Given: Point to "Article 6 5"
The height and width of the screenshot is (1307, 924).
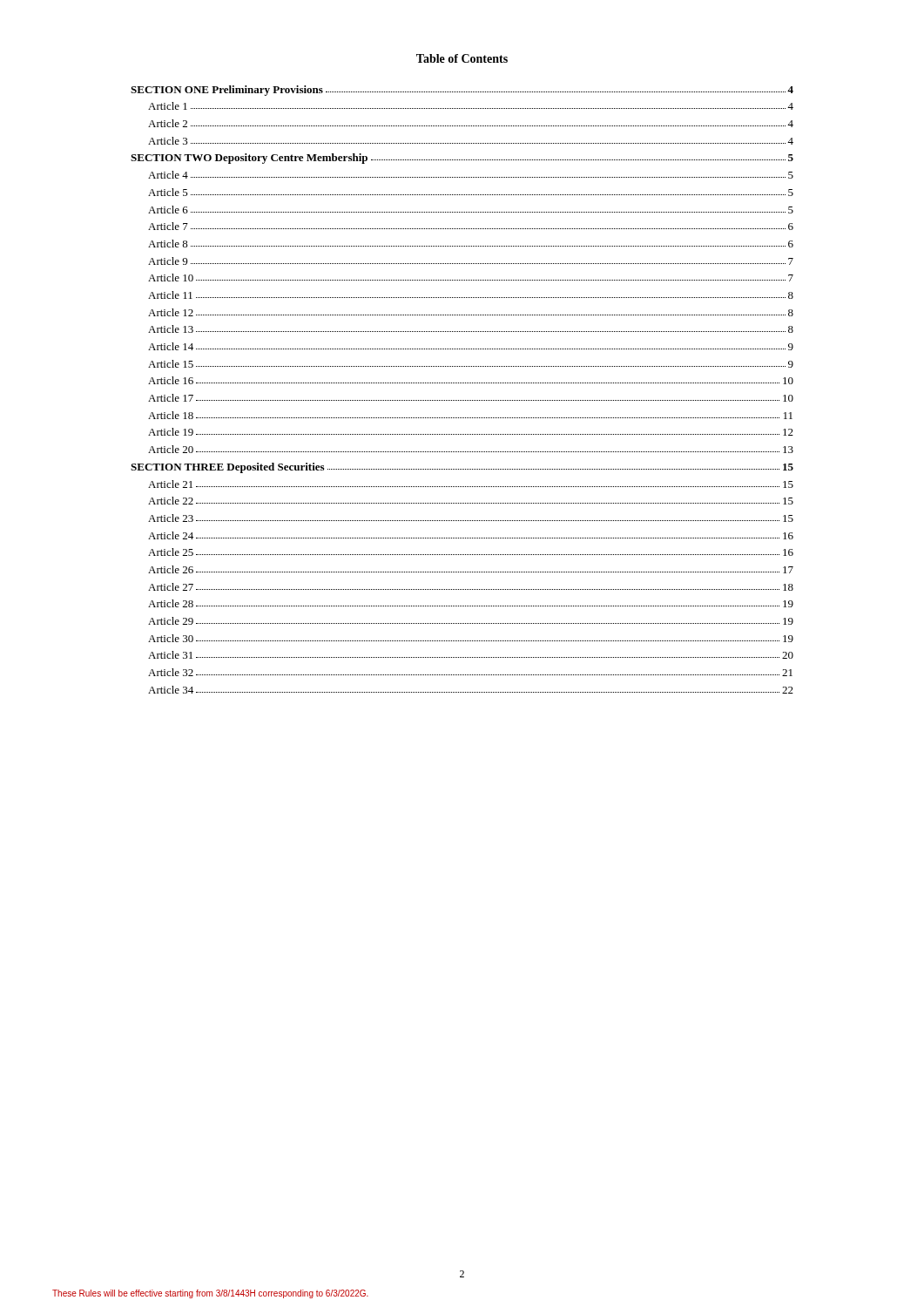Looking at the screenshot, I should [462, 209].
